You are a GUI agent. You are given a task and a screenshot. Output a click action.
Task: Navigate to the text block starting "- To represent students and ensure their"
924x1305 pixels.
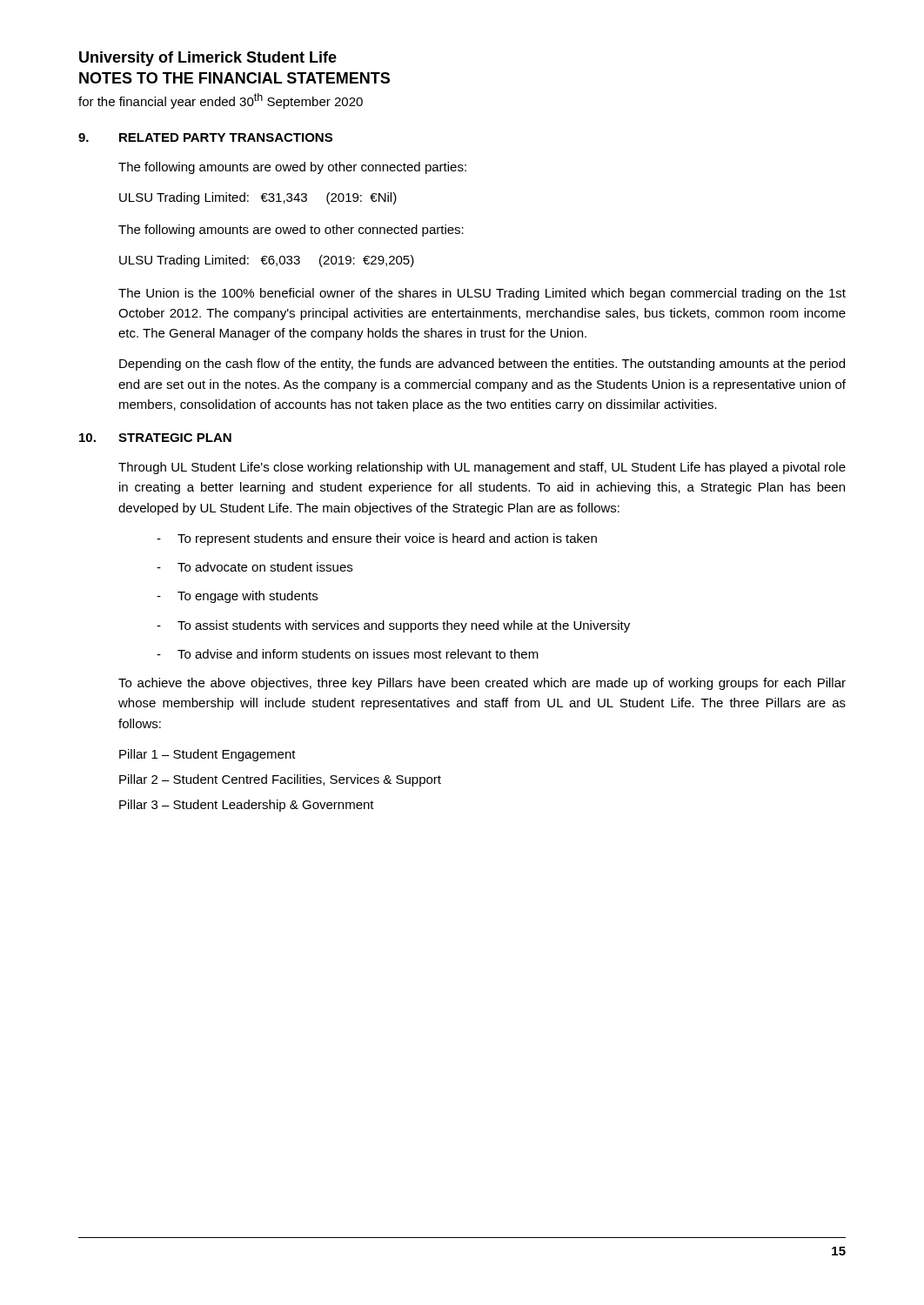[x=501, y=538]
